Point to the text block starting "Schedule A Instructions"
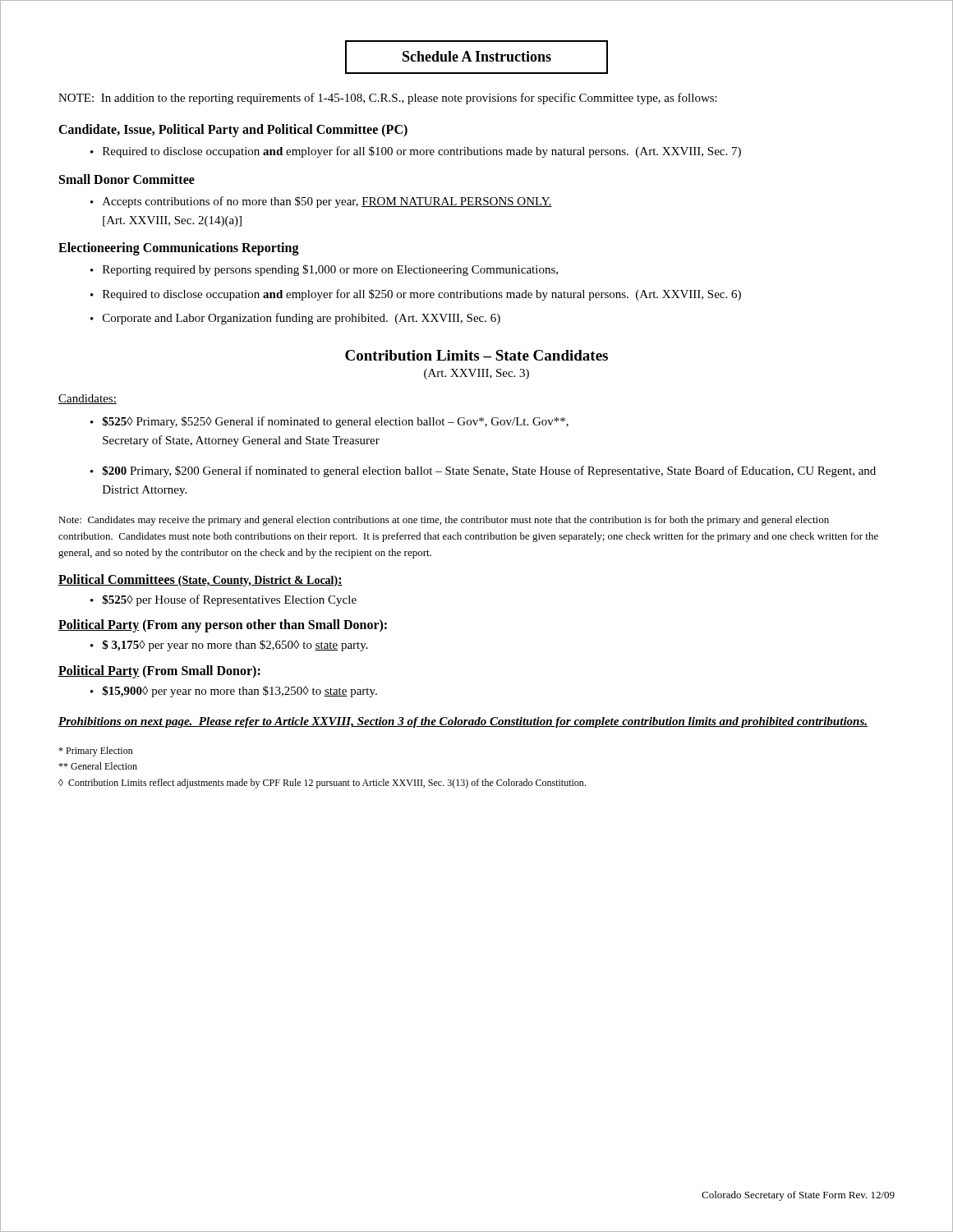Viewport: 953px width, 1232px height. point(476,57)
